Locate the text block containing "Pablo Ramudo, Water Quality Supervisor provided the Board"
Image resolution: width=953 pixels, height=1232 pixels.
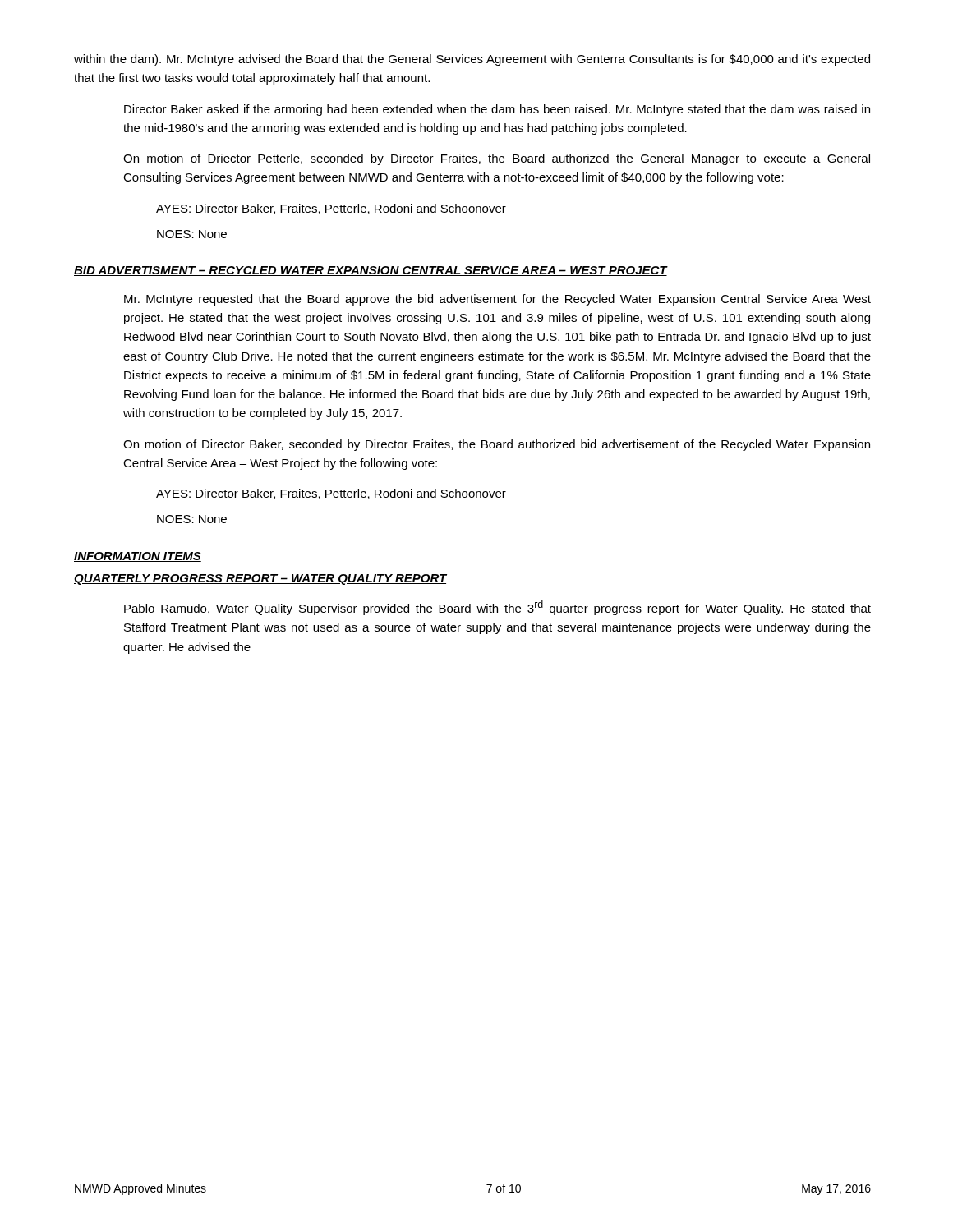(497, 626)
